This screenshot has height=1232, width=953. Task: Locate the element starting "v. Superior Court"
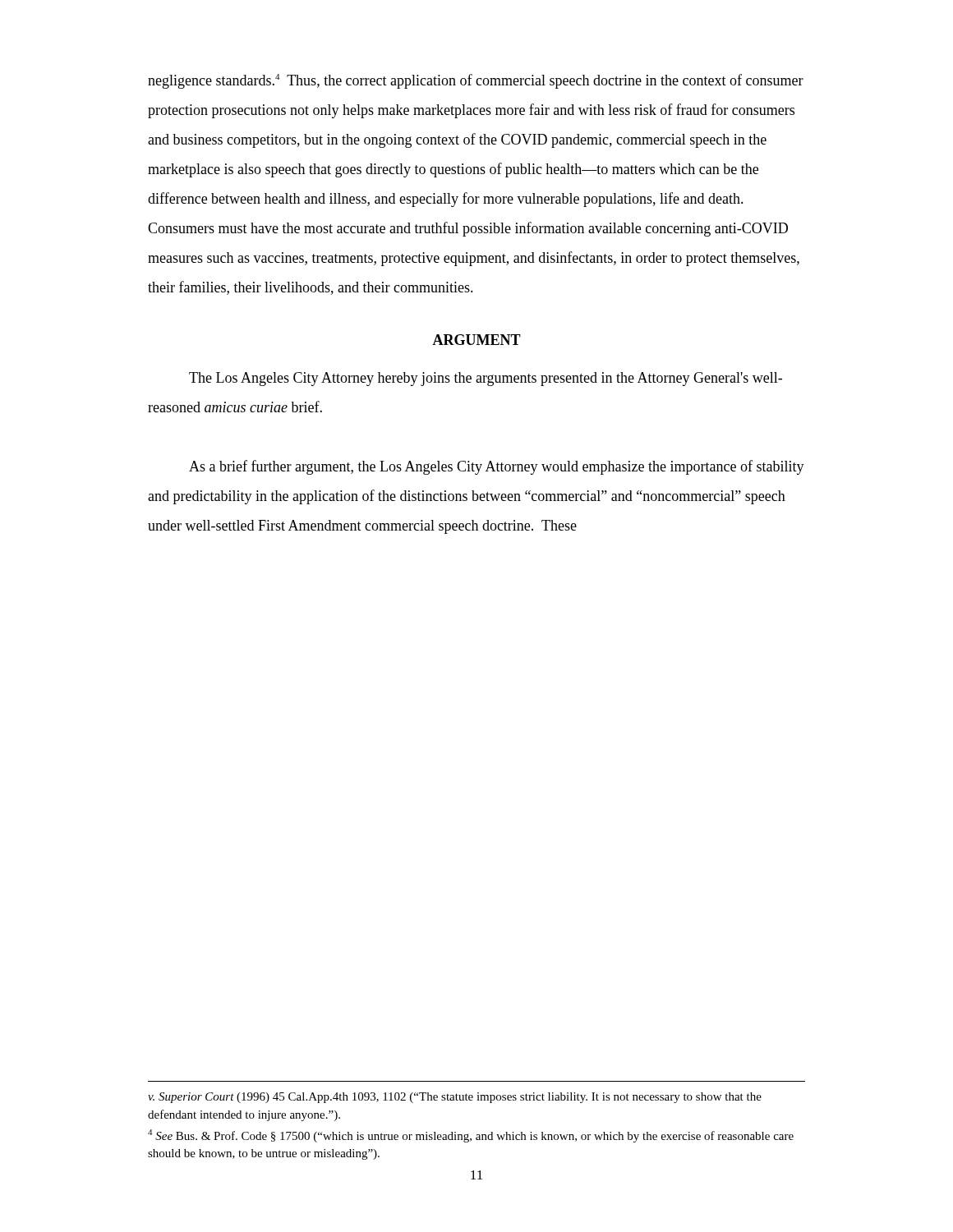coord(476,1126)
